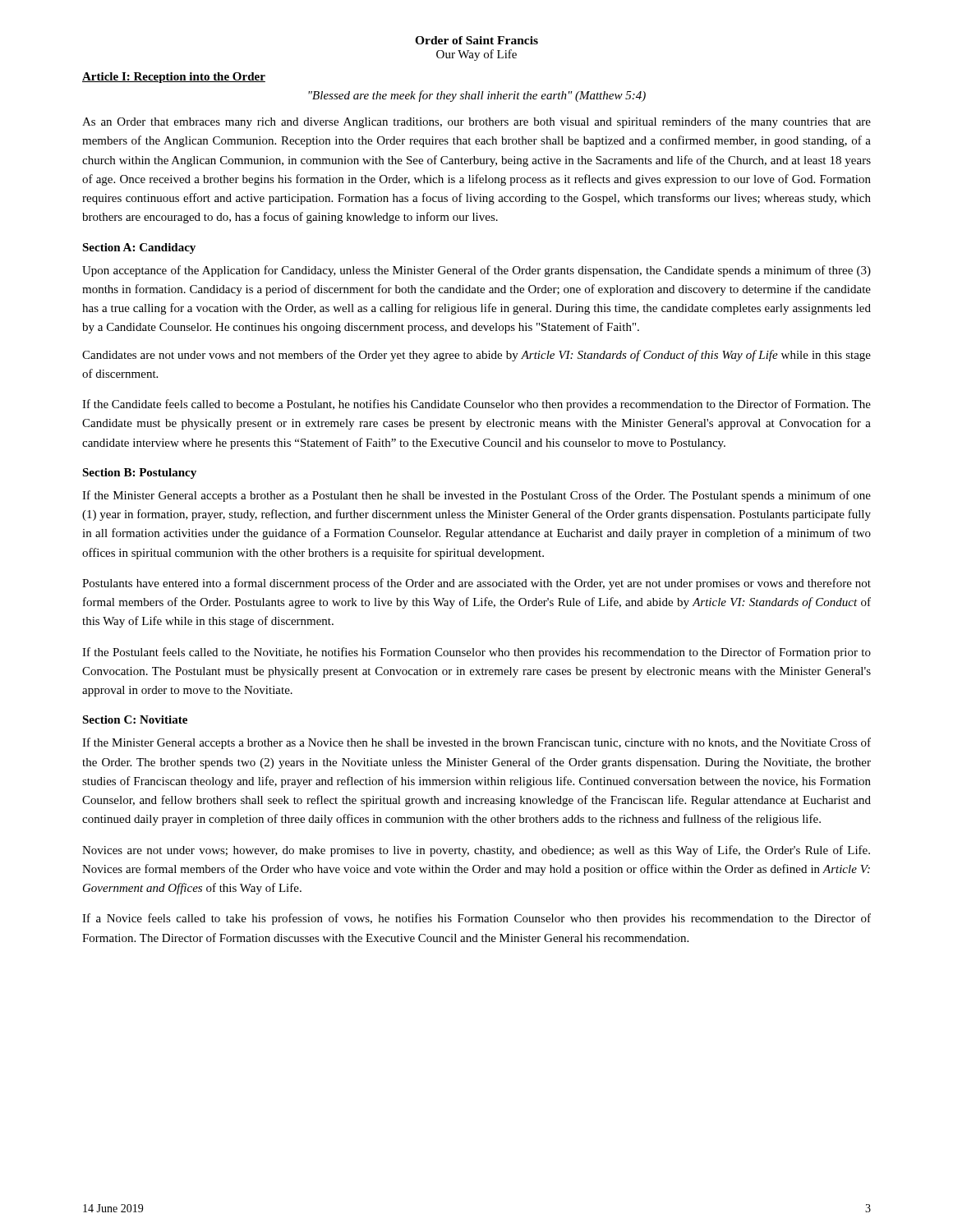Point to the element starting "If a Novice feels called to"

tap(476, 928)
